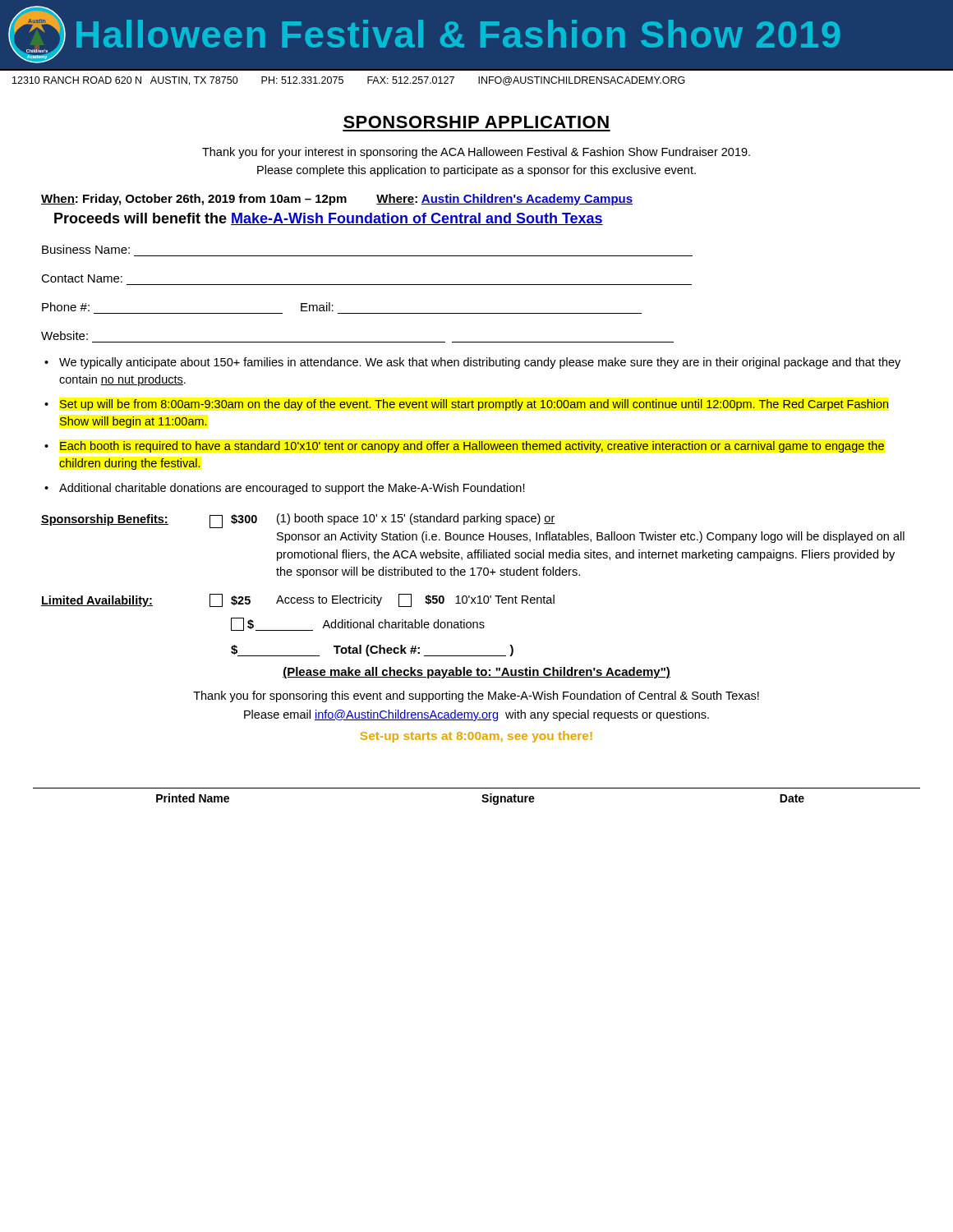The height and width of the screenshot is (1232, 953).
Task: Click on the element starting "$ Total (Check #: )"
Action: (x=372, y=649)
